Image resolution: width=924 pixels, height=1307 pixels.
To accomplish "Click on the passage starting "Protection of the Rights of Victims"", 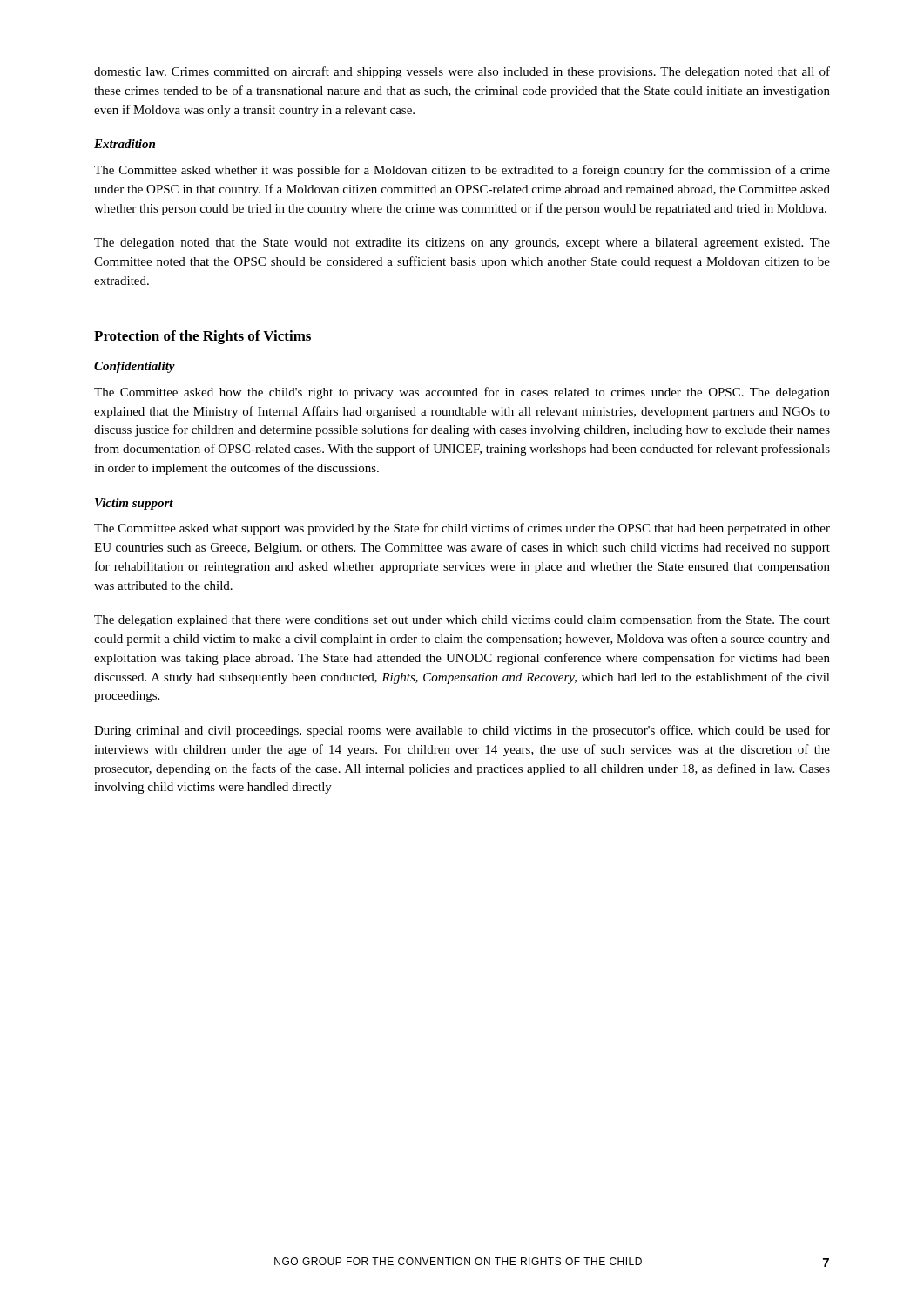I will pos(203,335).
